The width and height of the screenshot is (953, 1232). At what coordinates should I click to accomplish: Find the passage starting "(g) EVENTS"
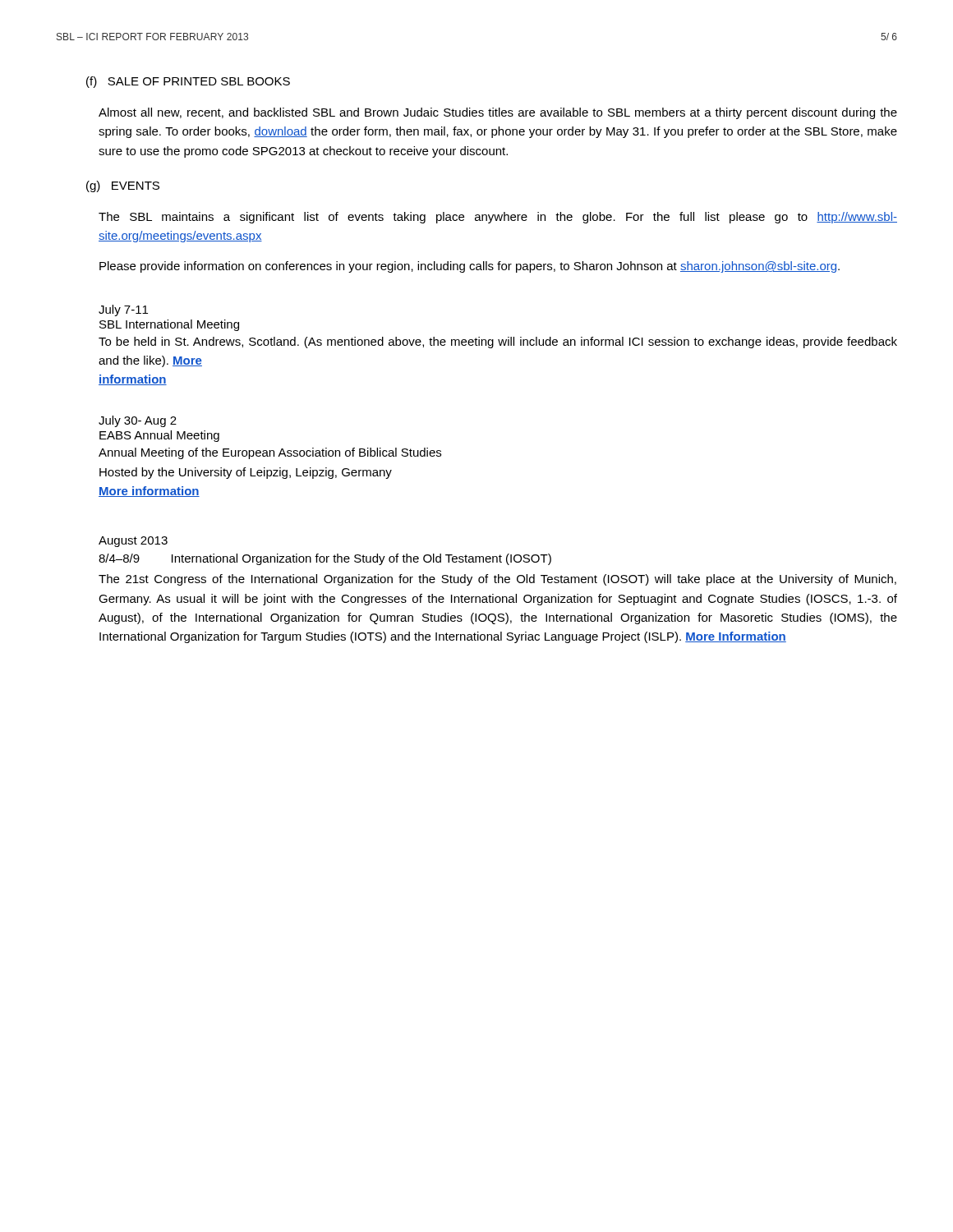[x=123, y=185]
